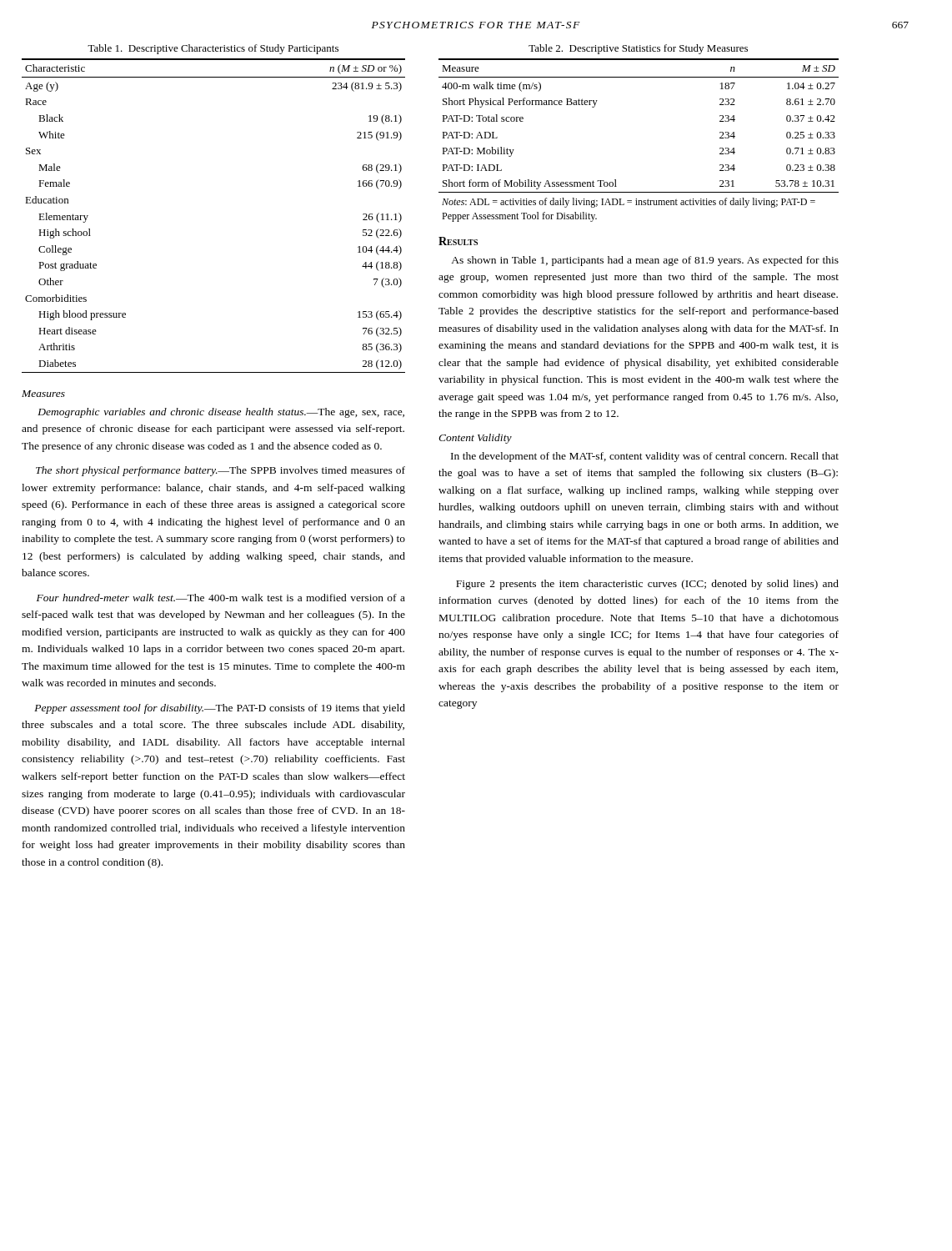Viewport: 952px width, 1251px height.
Task: Click the passage that begins "Four hundred-meter walk test.—The 400-m"
Action: pos(213,640)
